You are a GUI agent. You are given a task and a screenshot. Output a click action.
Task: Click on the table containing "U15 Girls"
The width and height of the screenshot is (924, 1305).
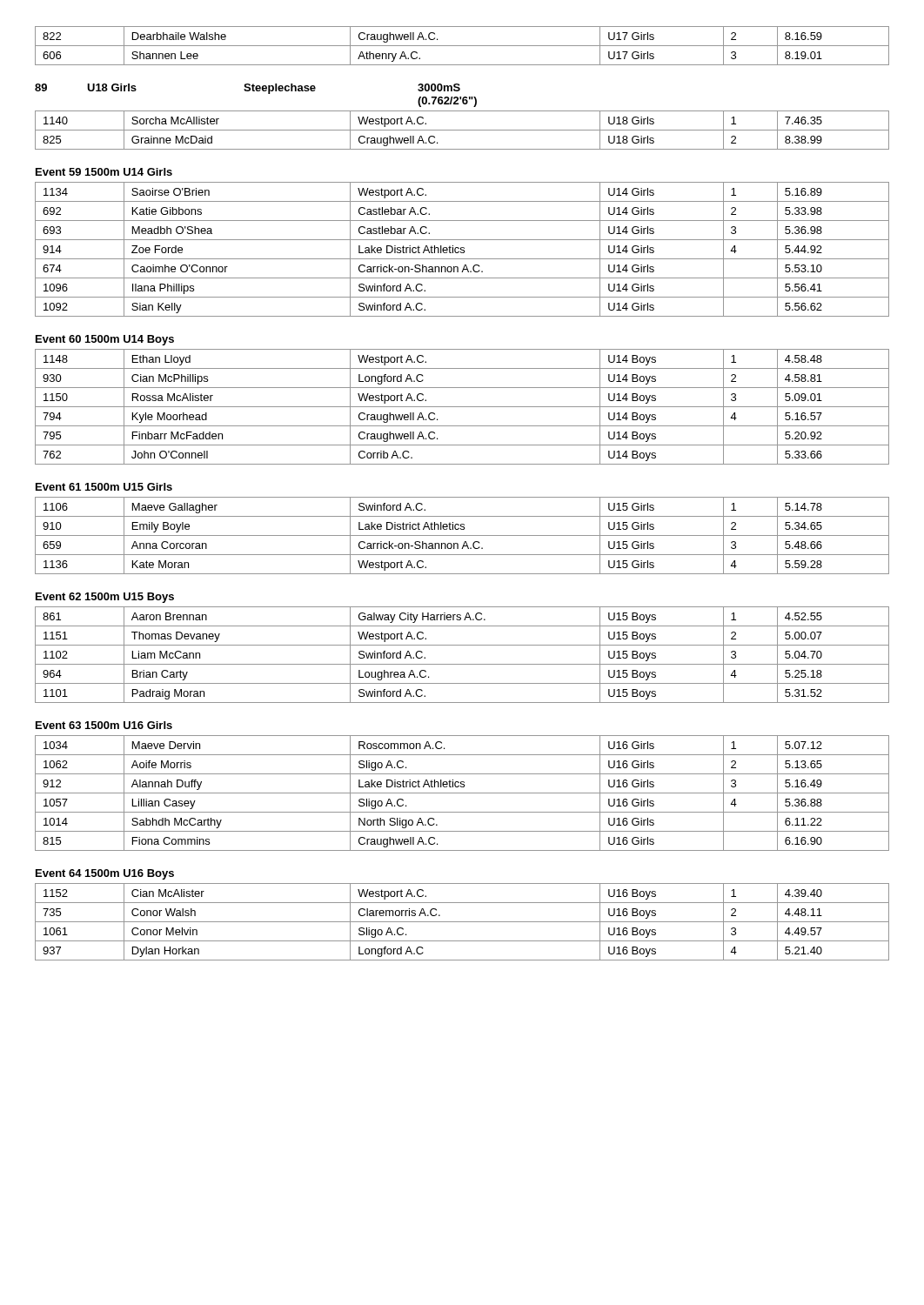(x=462, y=536)
